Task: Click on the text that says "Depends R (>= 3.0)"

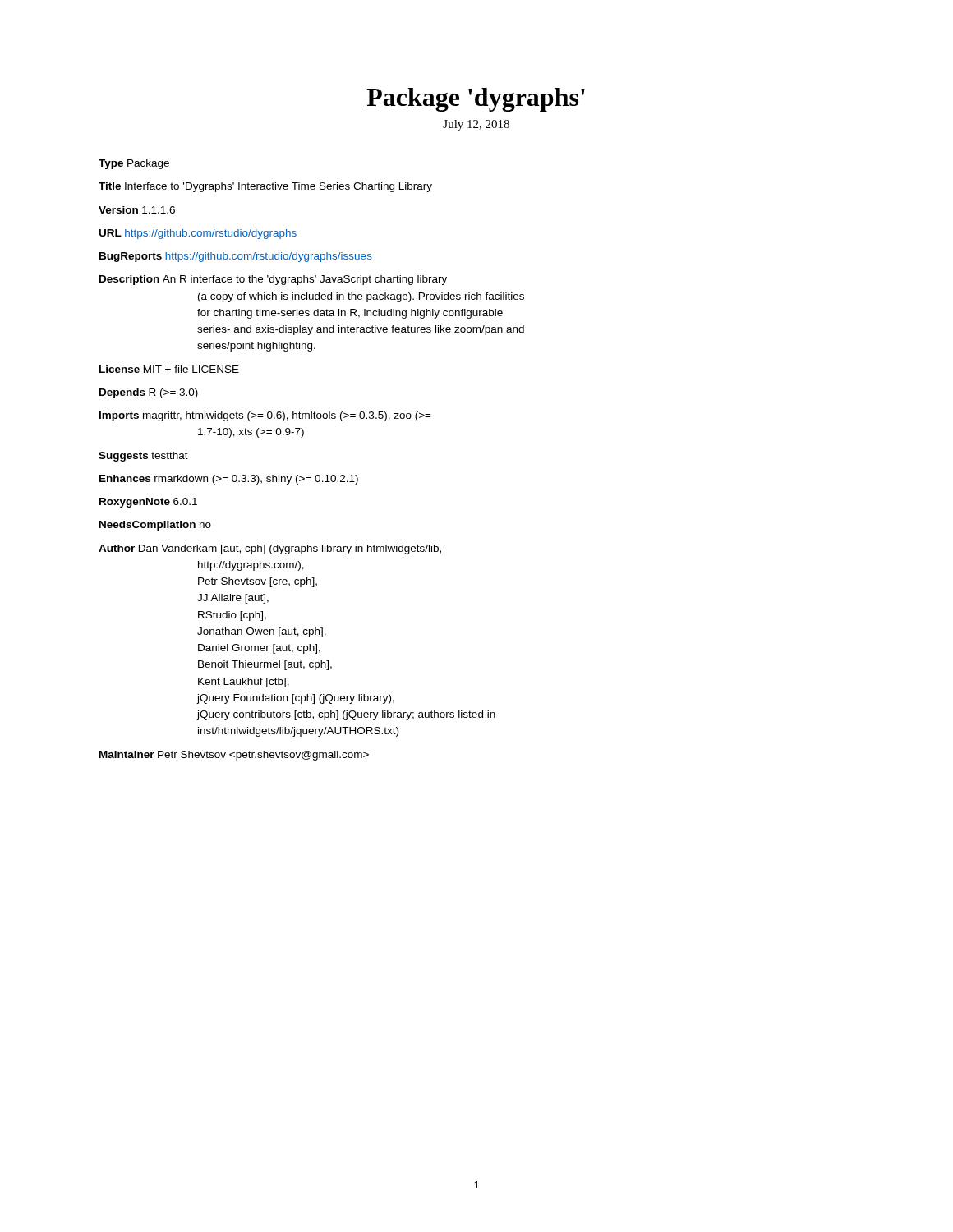Action: click(148, 392)
